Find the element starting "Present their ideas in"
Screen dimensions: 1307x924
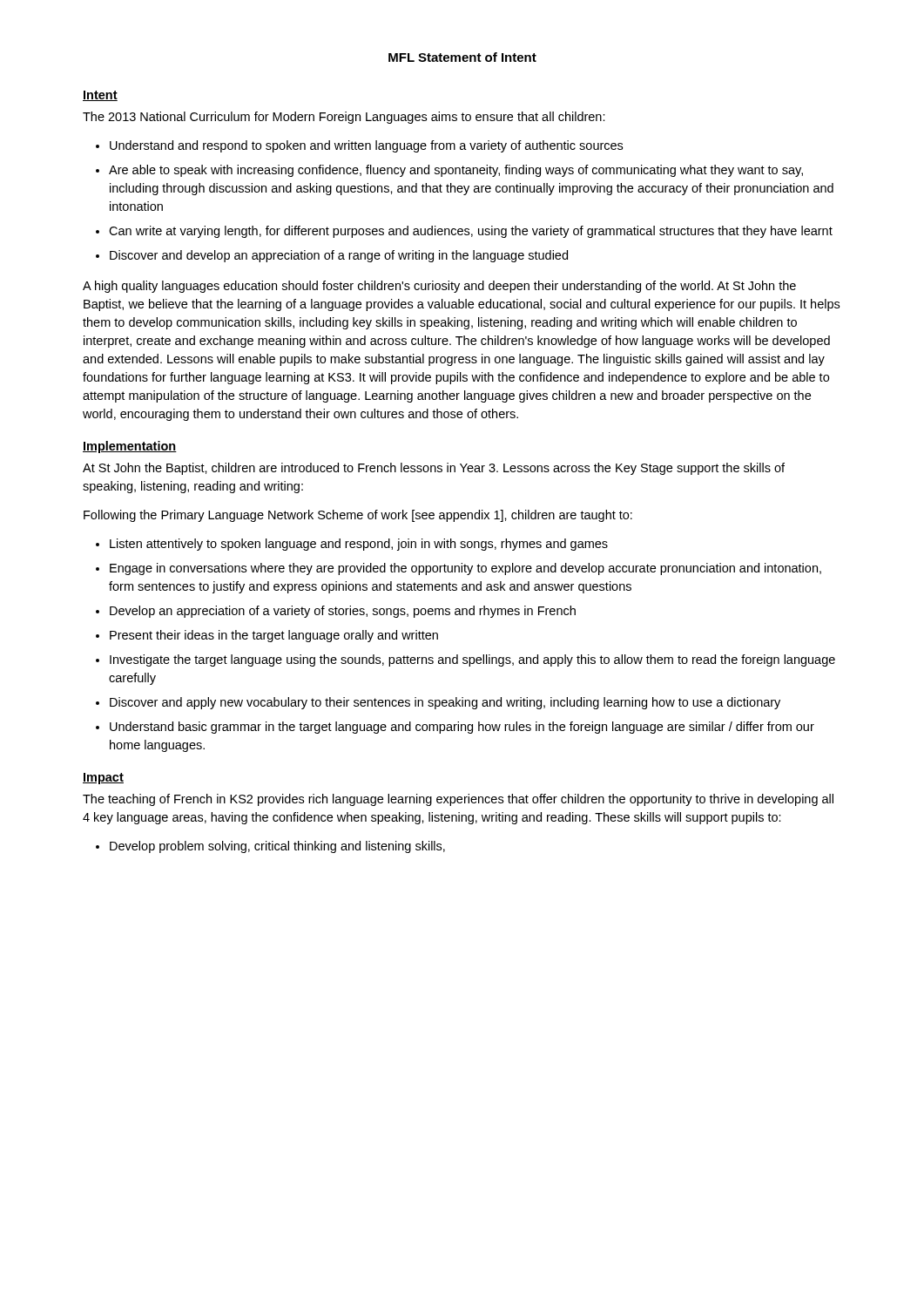[x=274, y=635]
